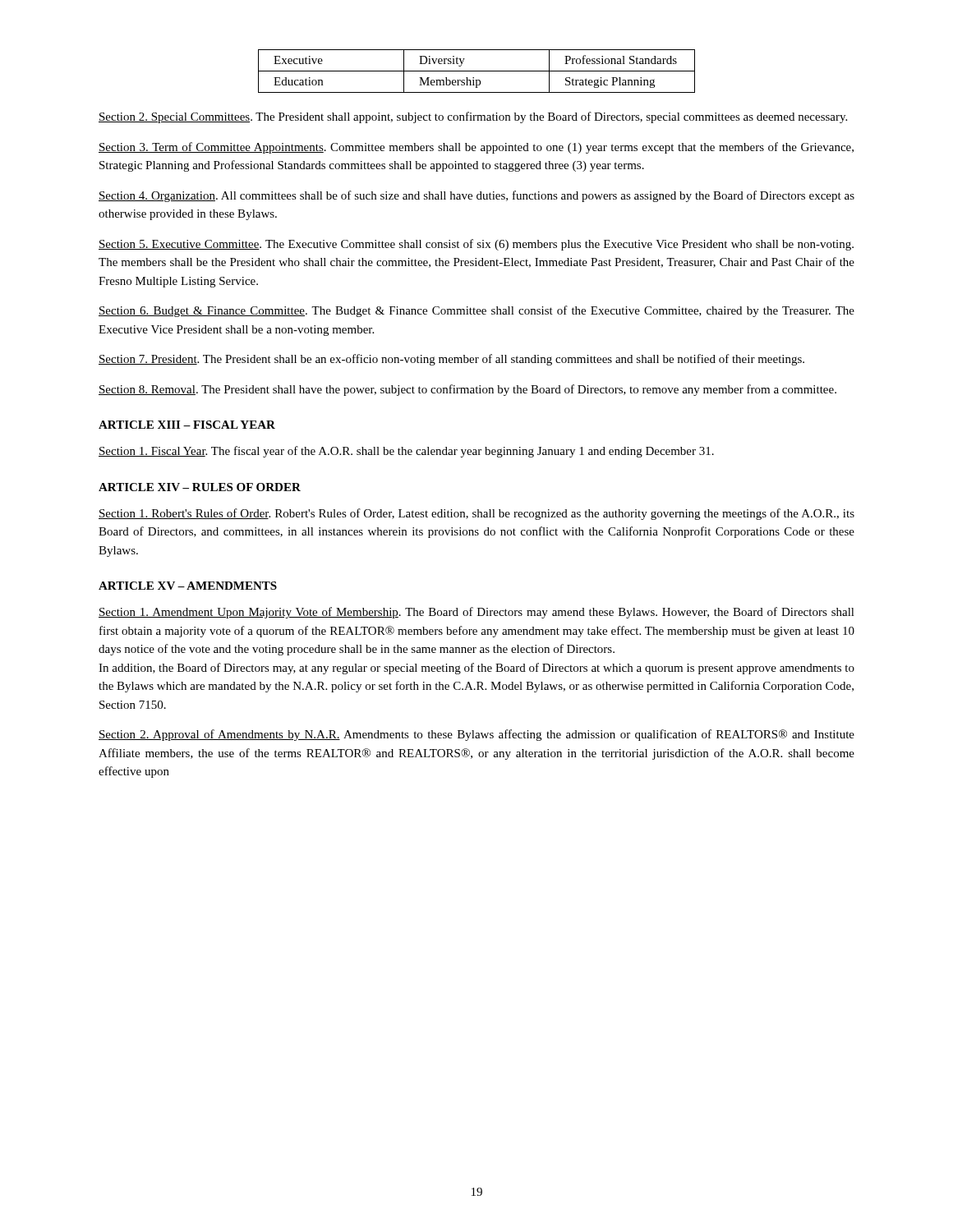The image size is (953, 1232).
Task: Locate the element starting "Section 5. Executive Committee. The Executive"
Action: point(476,262)
